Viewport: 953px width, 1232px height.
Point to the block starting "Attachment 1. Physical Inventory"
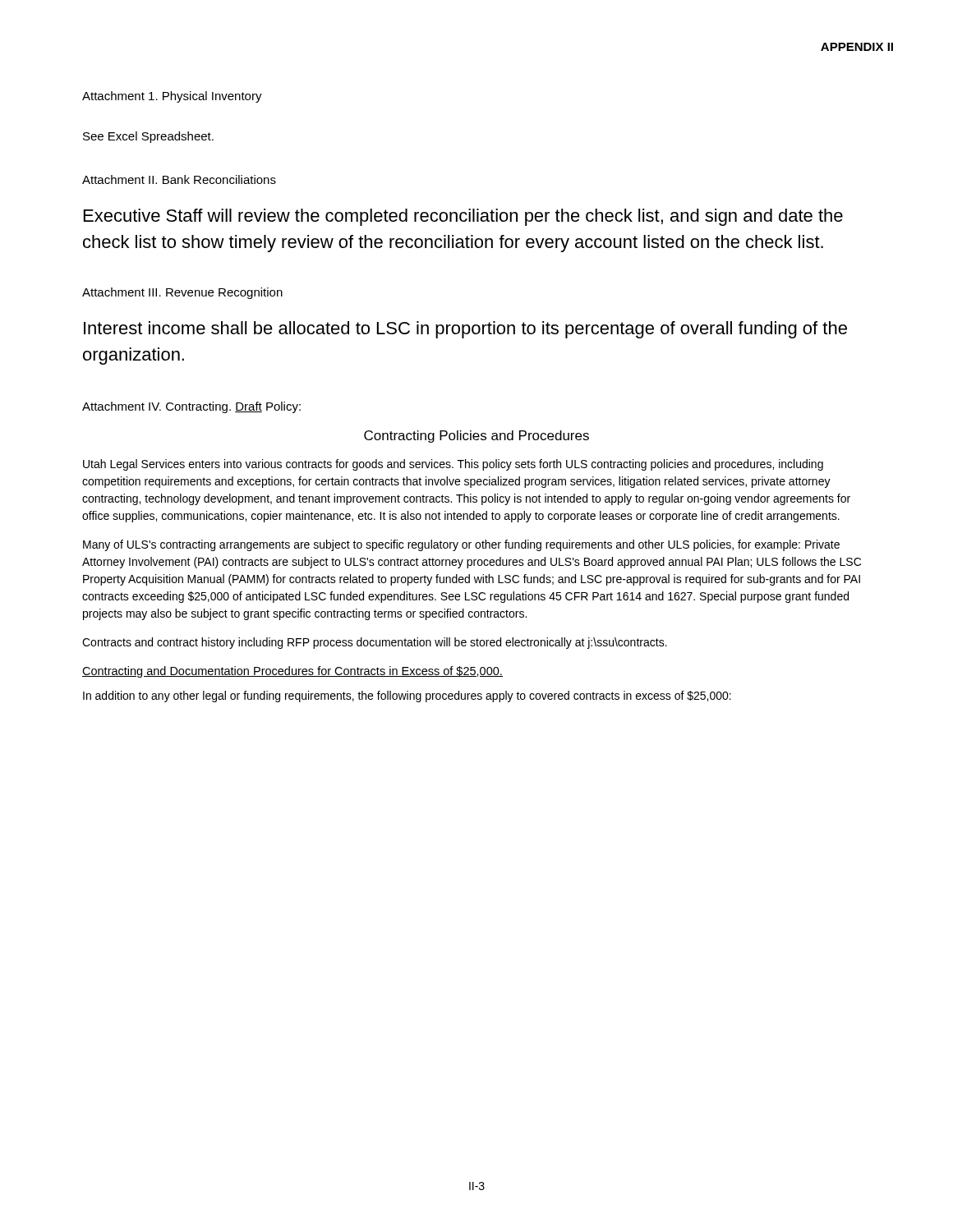tap(172, 96)
